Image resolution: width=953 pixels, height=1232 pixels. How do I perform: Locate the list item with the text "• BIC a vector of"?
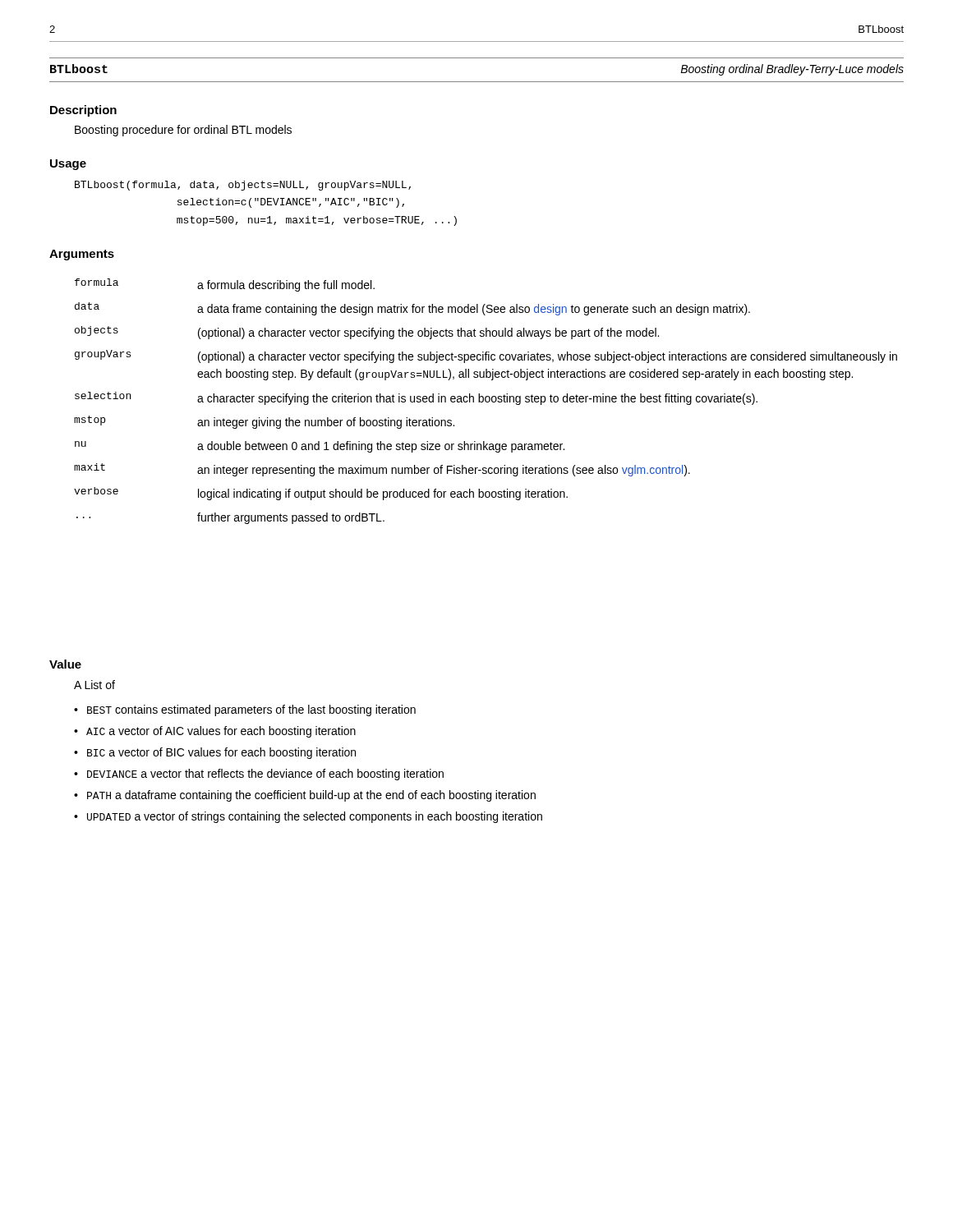pos(215,753)
